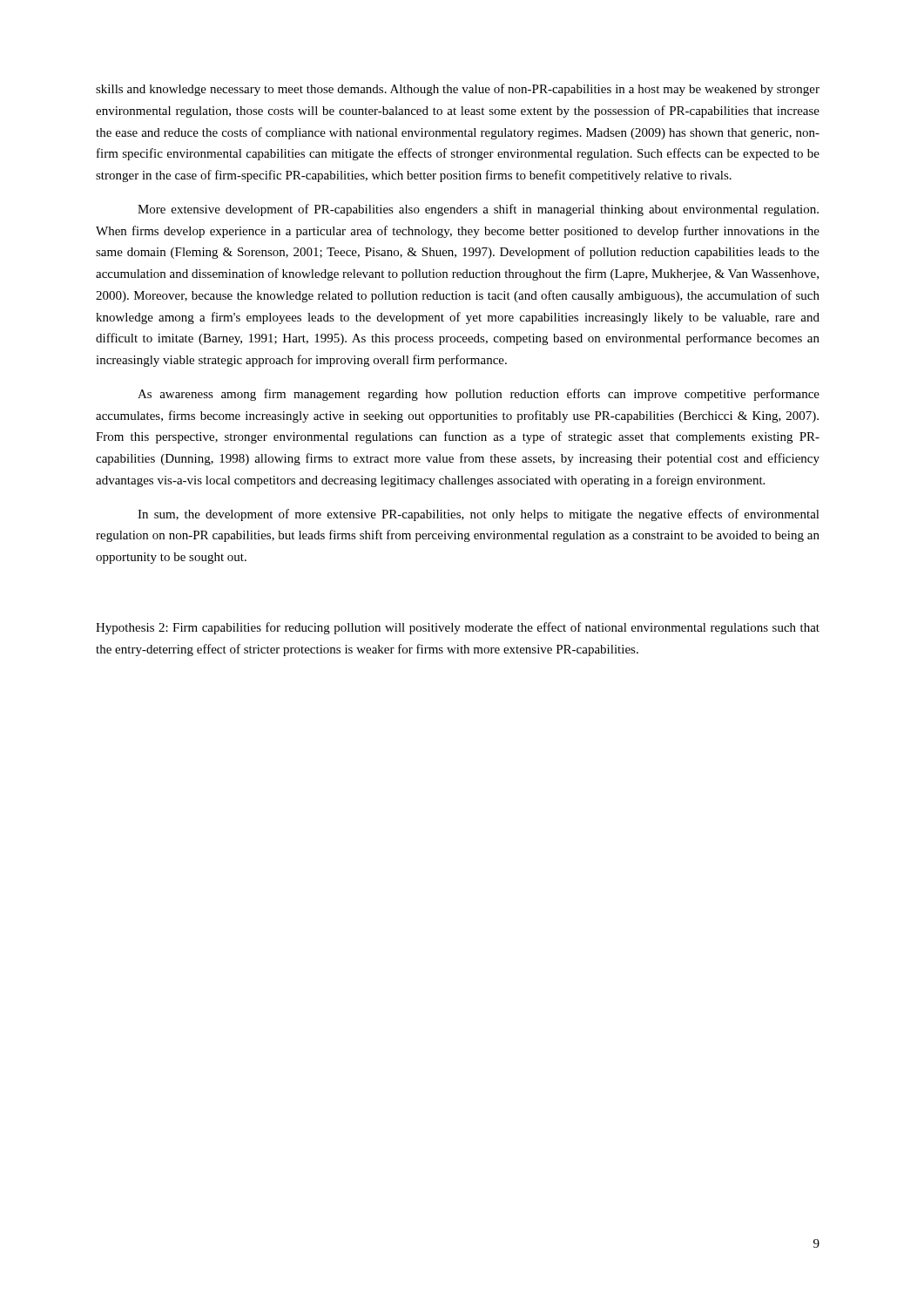Where is the passage that starts "In sum, the development of more extensive PR-capabilities,"?
924x1307 pixels.
458,536
